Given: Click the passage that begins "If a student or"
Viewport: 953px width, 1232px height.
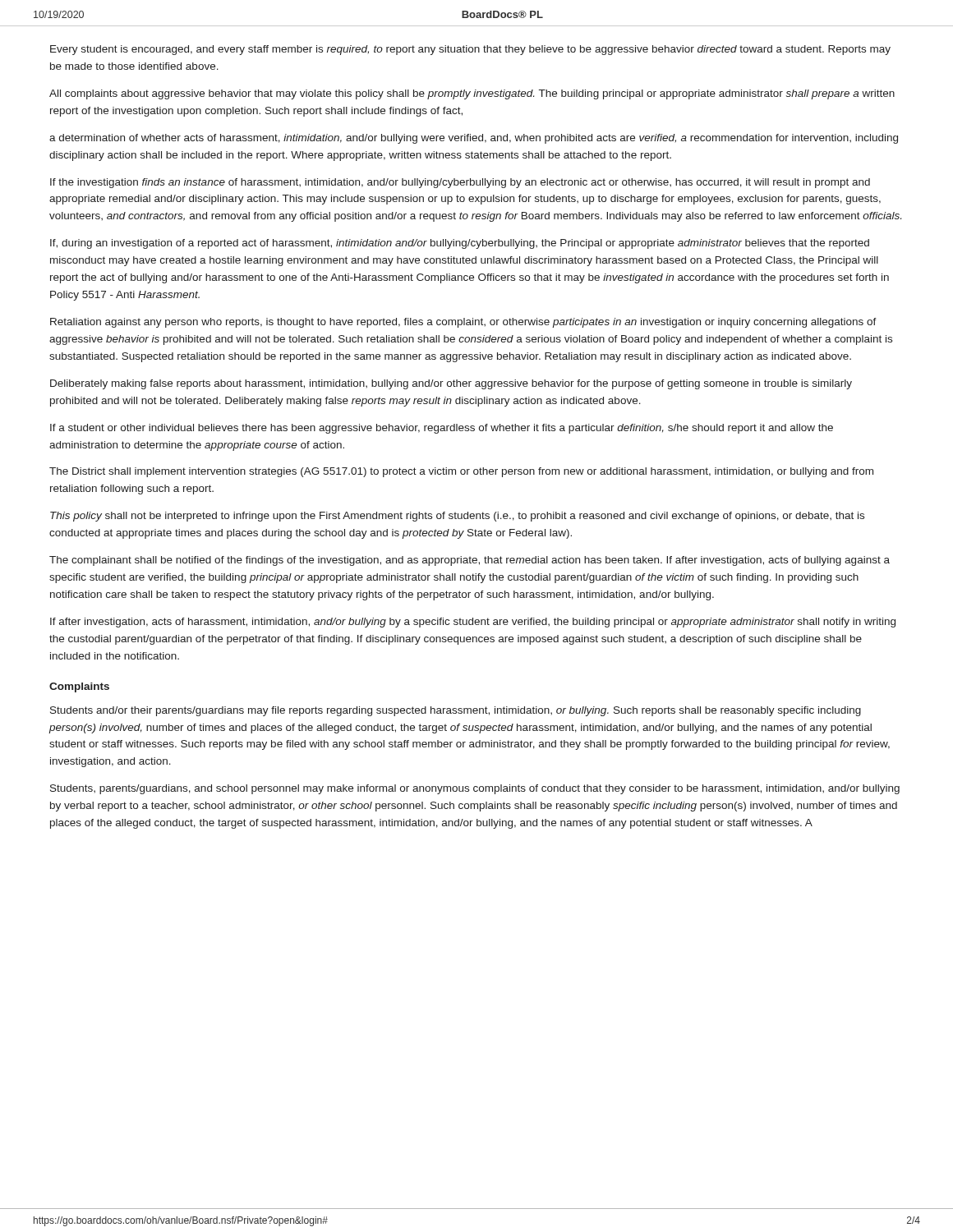Looking at the screenshot, I should (441, 436).
